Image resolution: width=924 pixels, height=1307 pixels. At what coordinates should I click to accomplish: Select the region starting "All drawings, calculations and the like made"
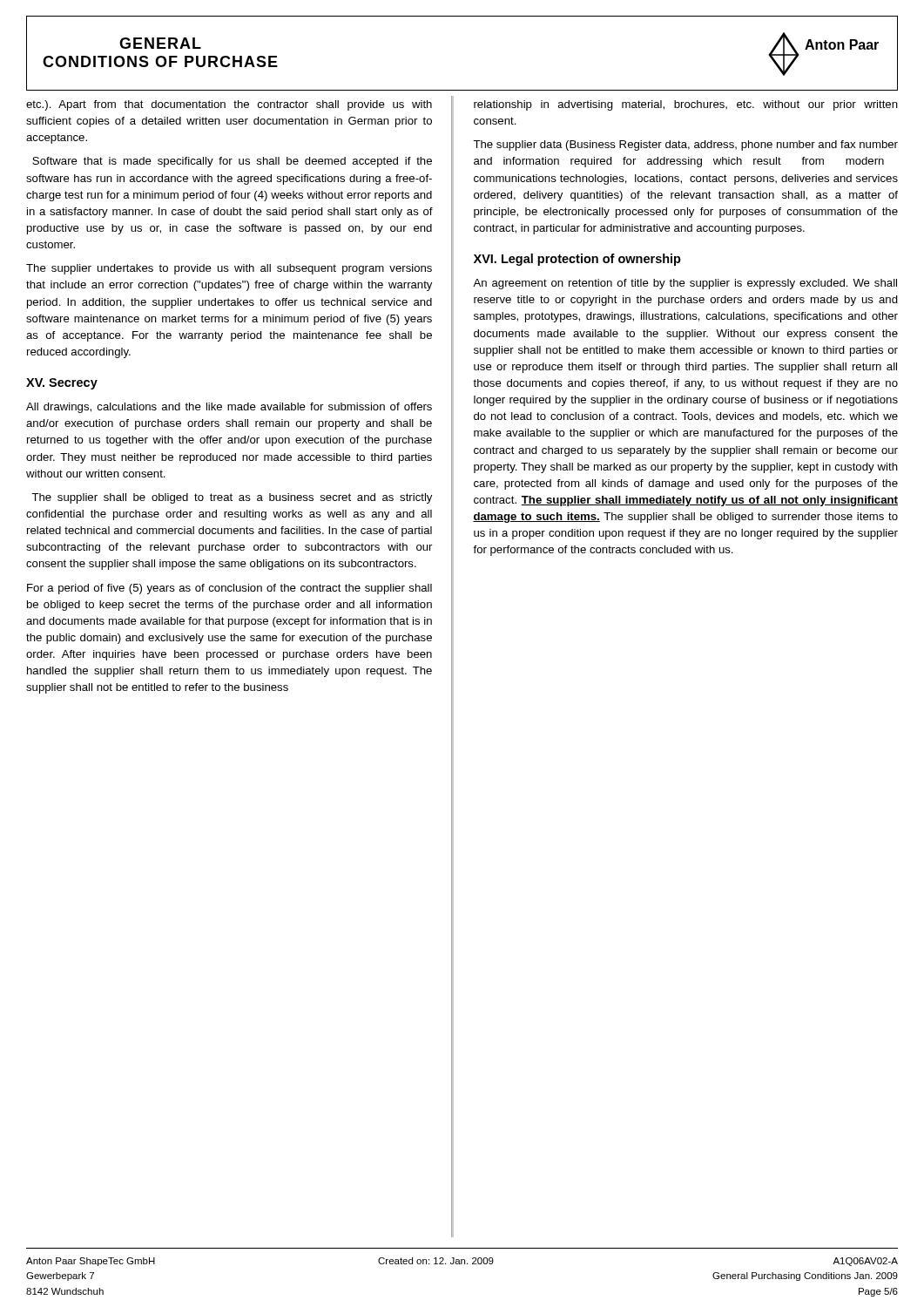[x=229, y=547]
